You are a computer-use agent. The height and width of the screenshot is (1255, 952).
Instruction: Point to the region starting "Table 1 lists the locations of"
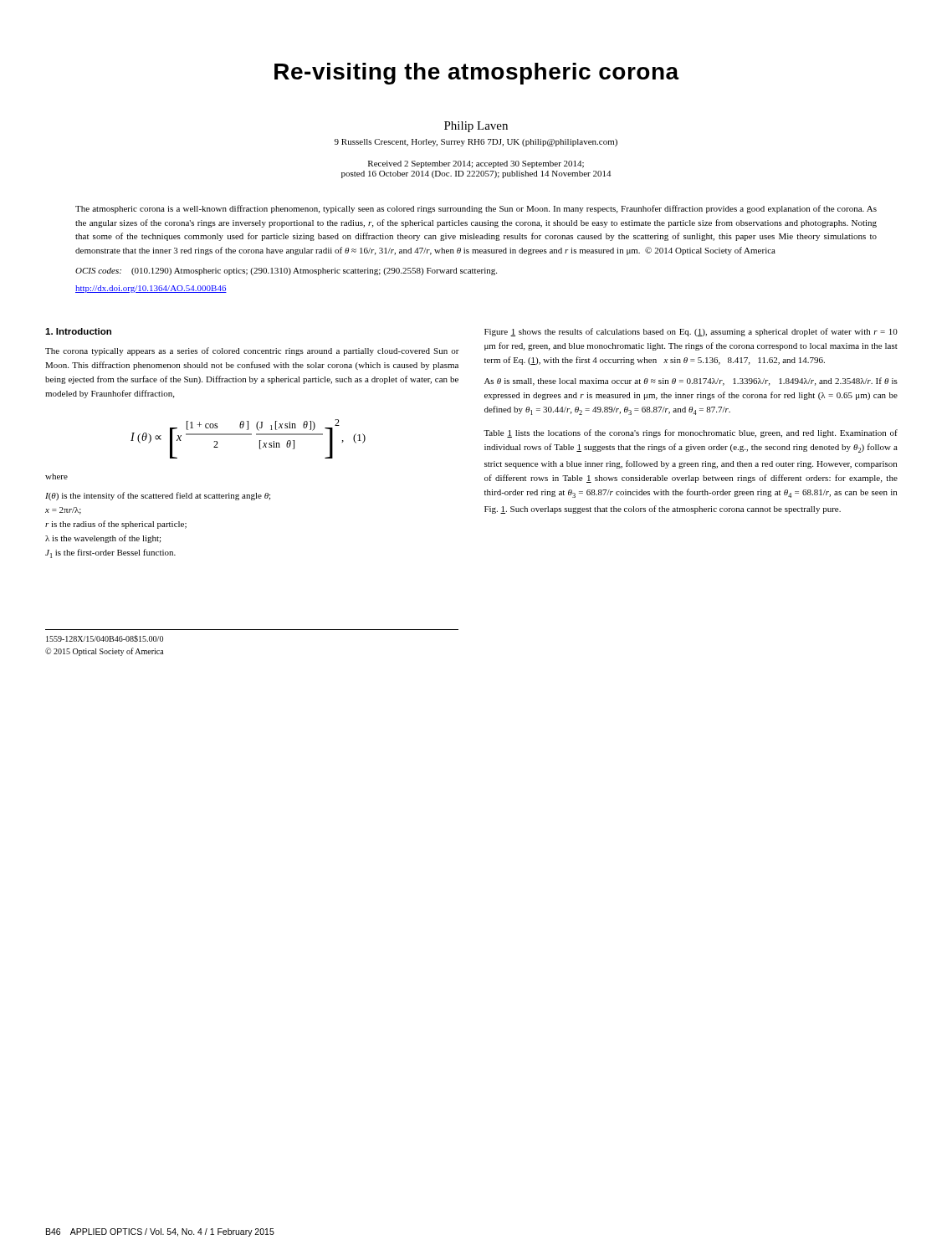(x=691, y=471)
